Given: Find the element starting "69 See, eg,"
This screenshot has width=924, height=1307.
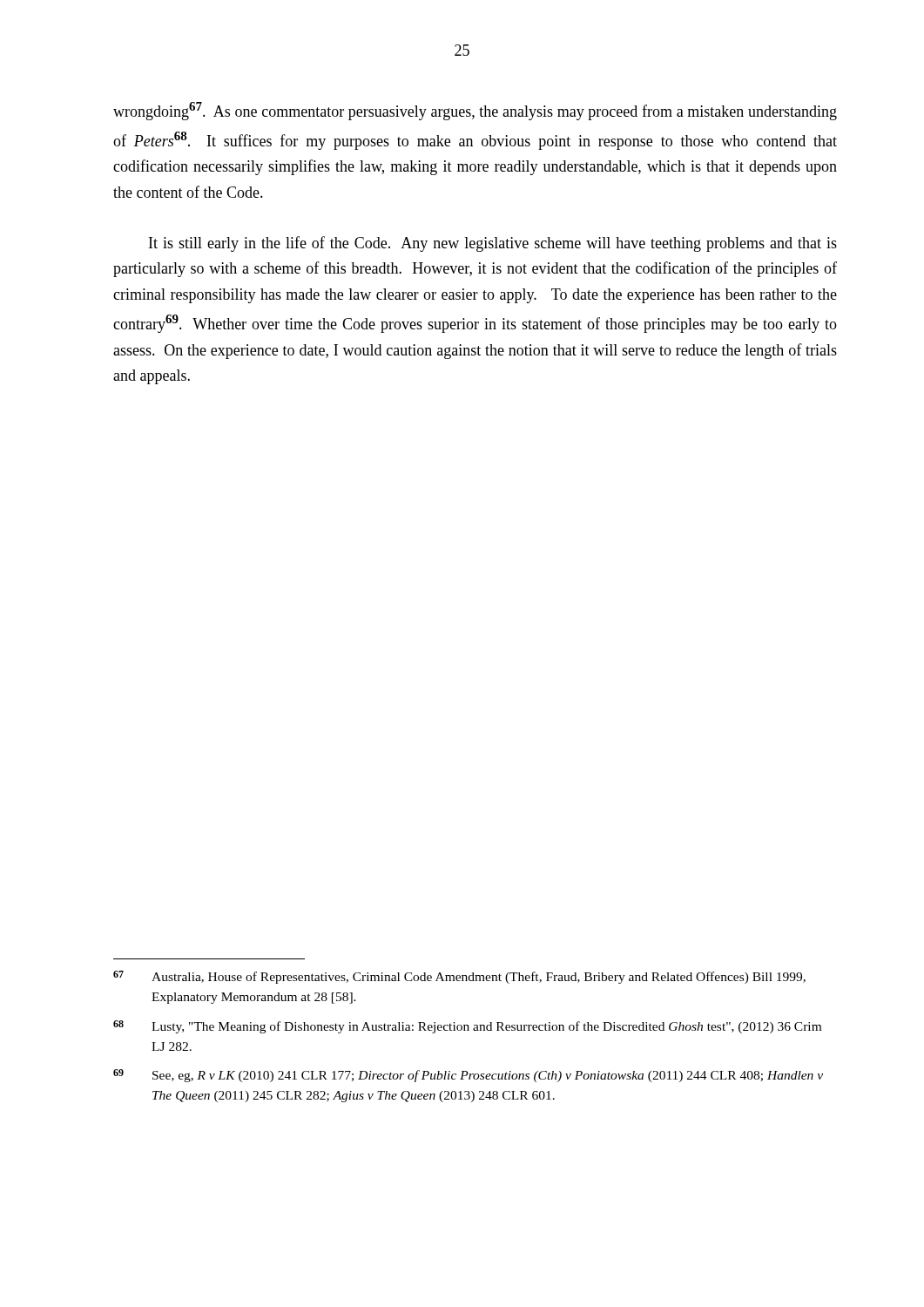Looking at the screenshot, I should (475, 1085).
